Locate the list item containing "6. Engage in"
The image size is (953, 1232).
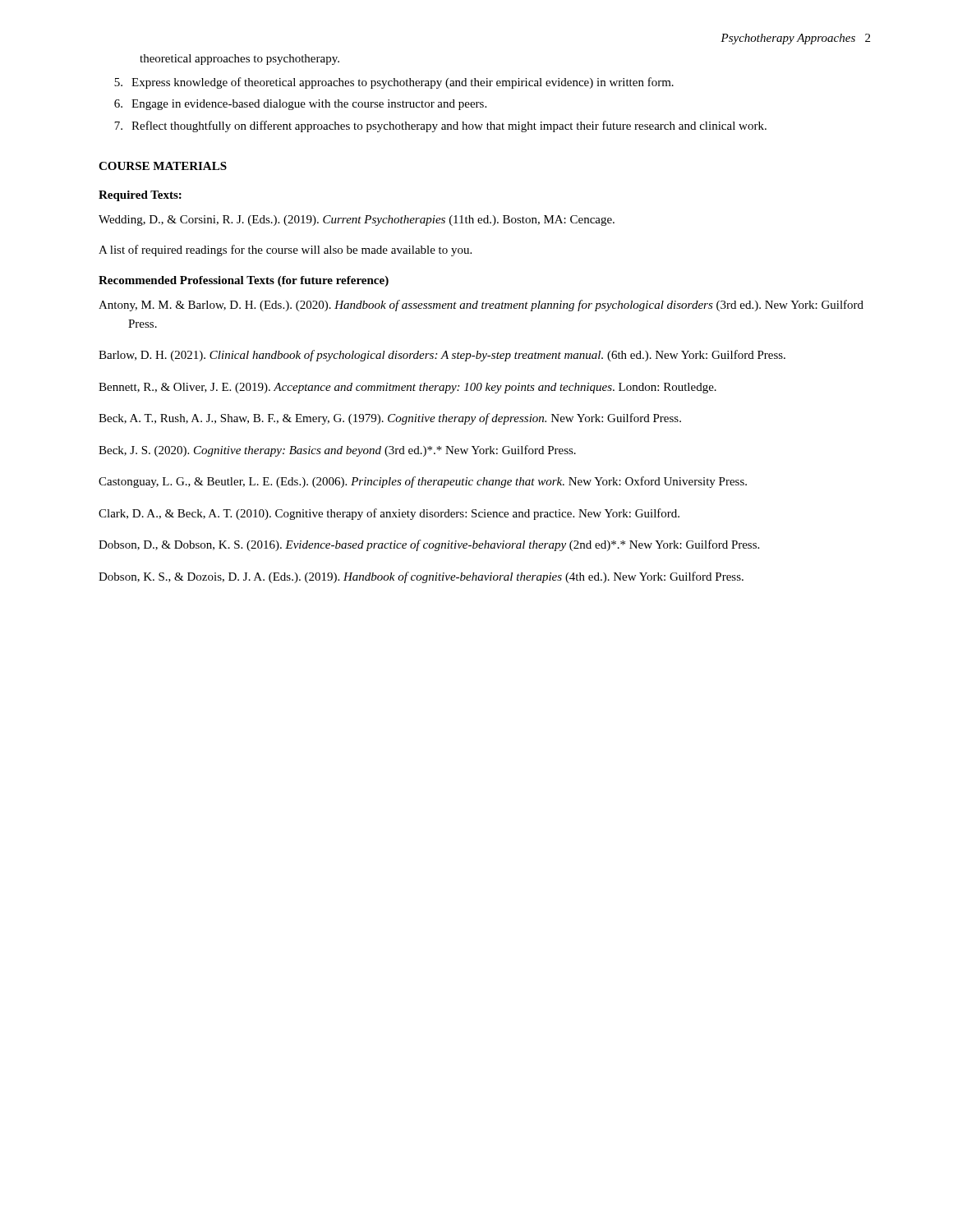click(x=485, y=104)
